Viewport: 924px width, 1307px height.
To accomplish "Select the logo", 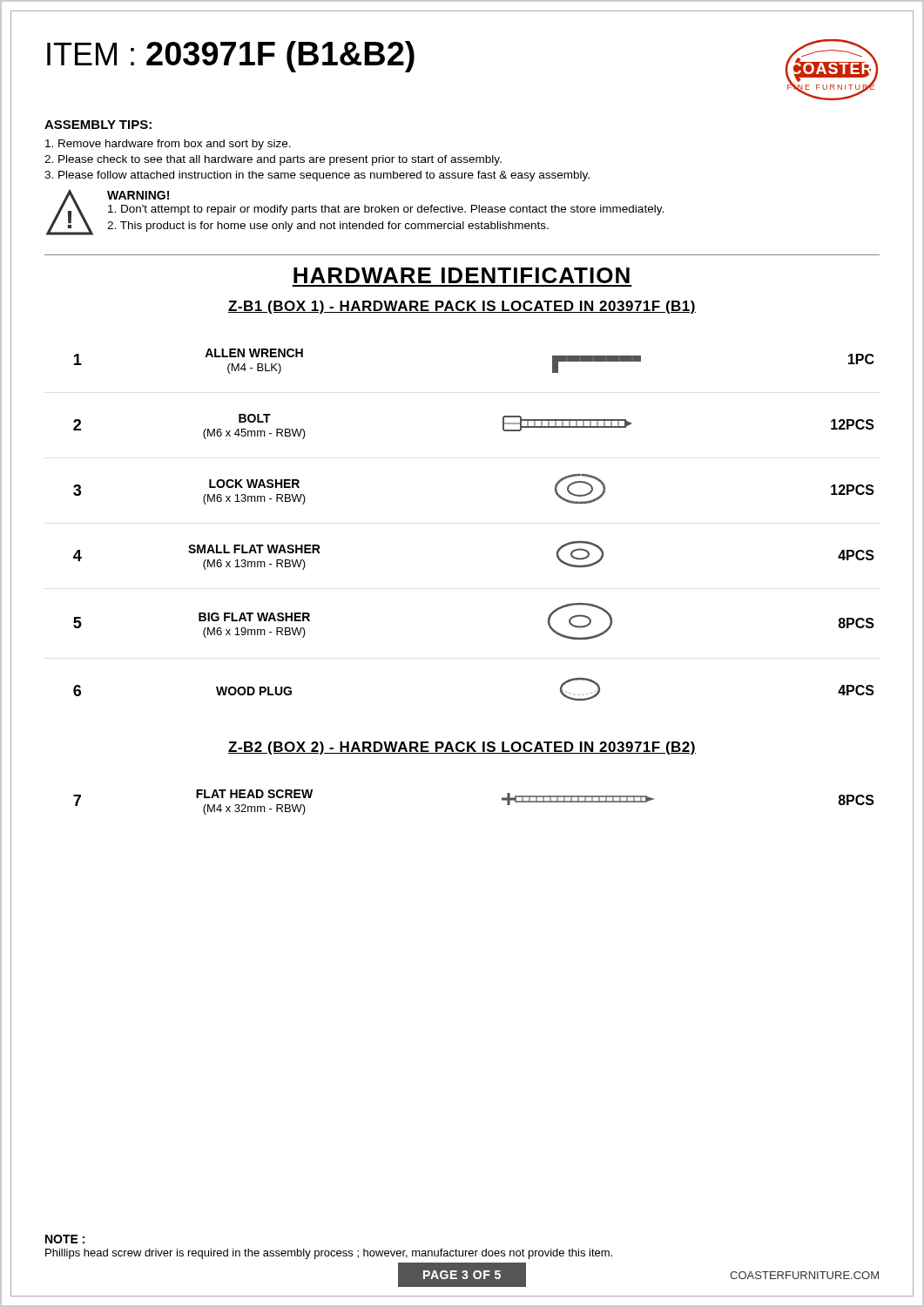I will pyautogui.click(x=832, y=74).
